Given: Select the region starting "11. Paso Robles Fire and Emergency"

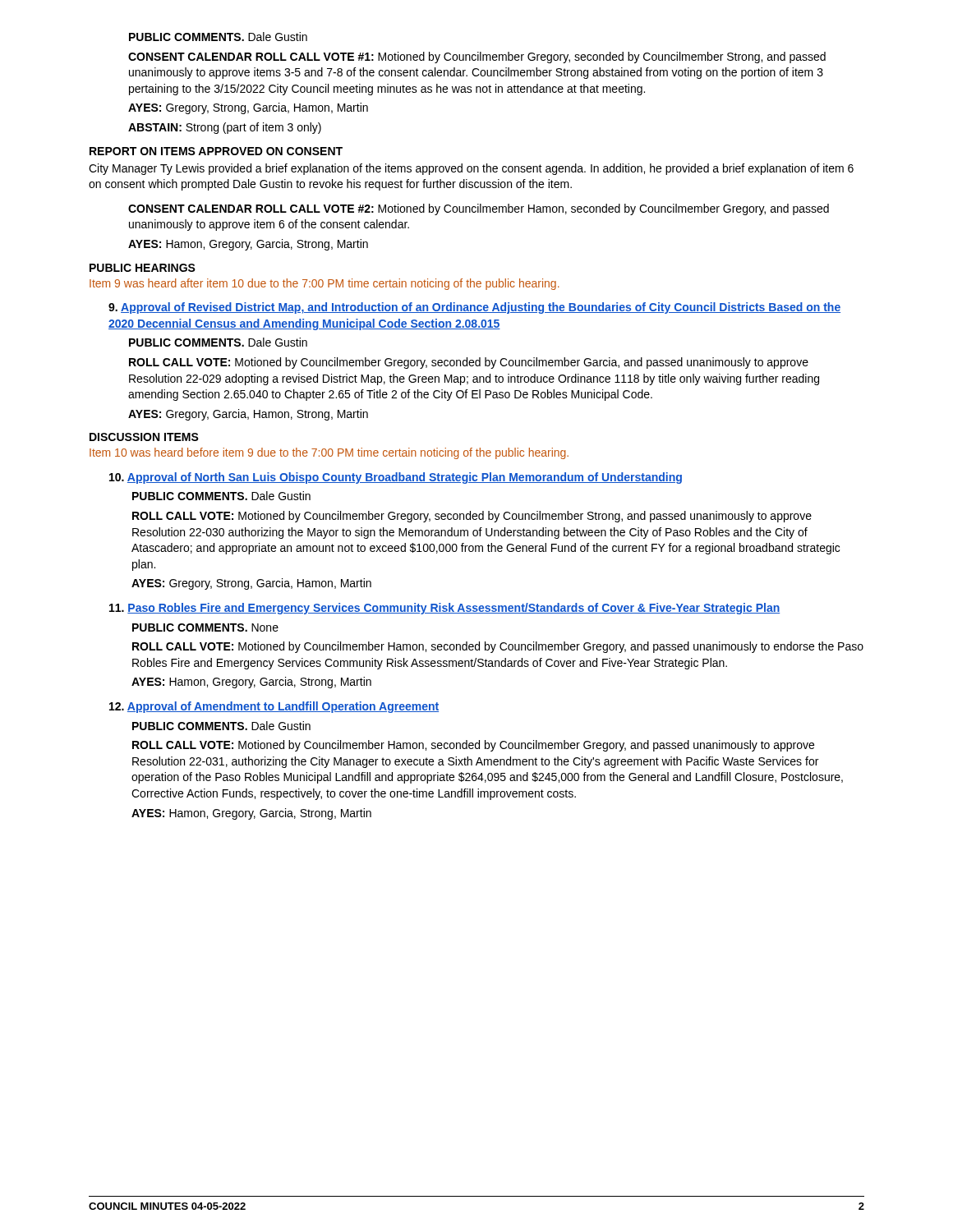Looking at the screenshot, I should tap(486, 646).
